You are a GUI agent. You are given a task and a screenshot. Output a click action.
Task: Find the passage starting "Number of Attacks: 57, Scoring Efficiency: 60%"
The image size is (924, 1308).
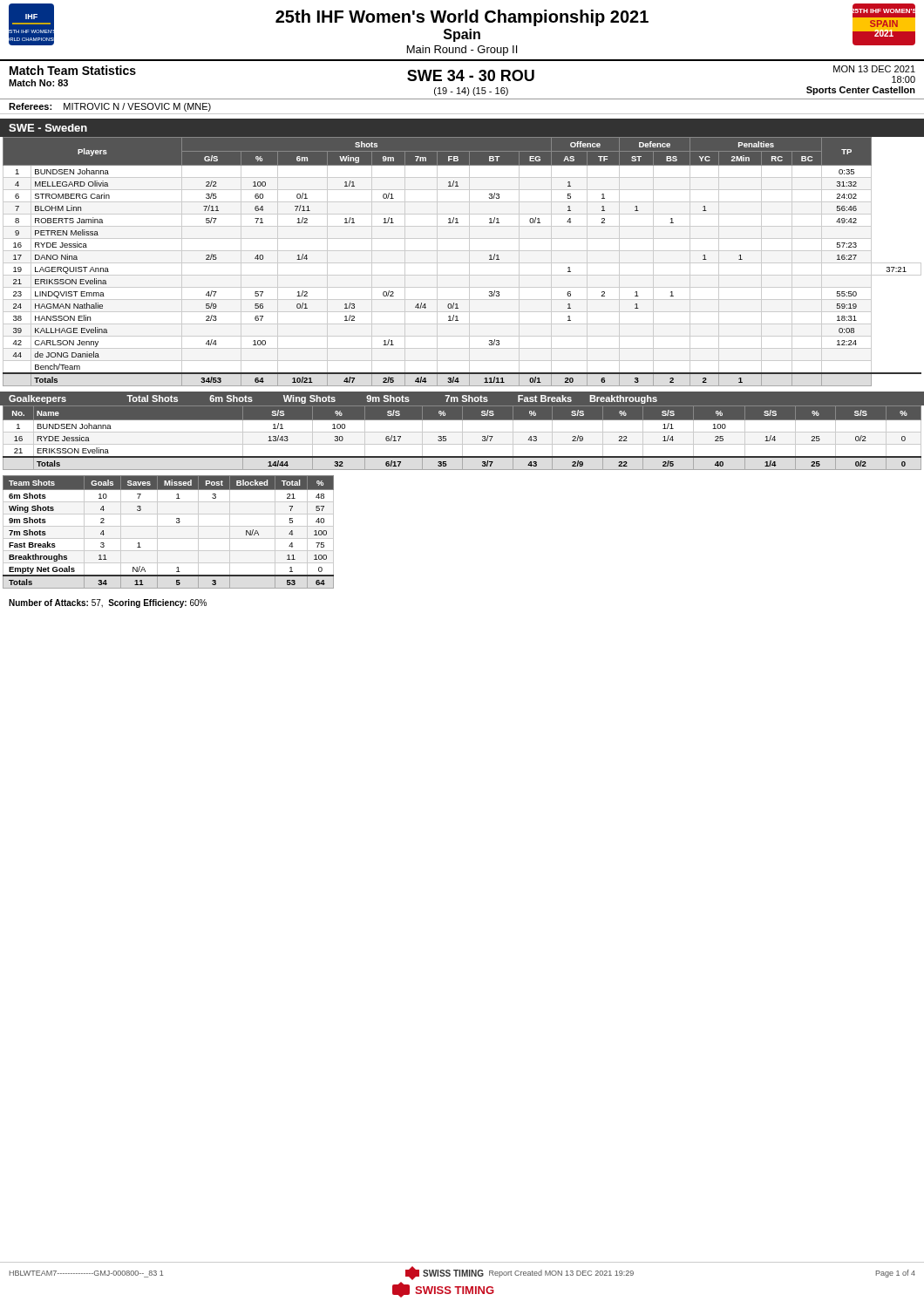(108, 603)
